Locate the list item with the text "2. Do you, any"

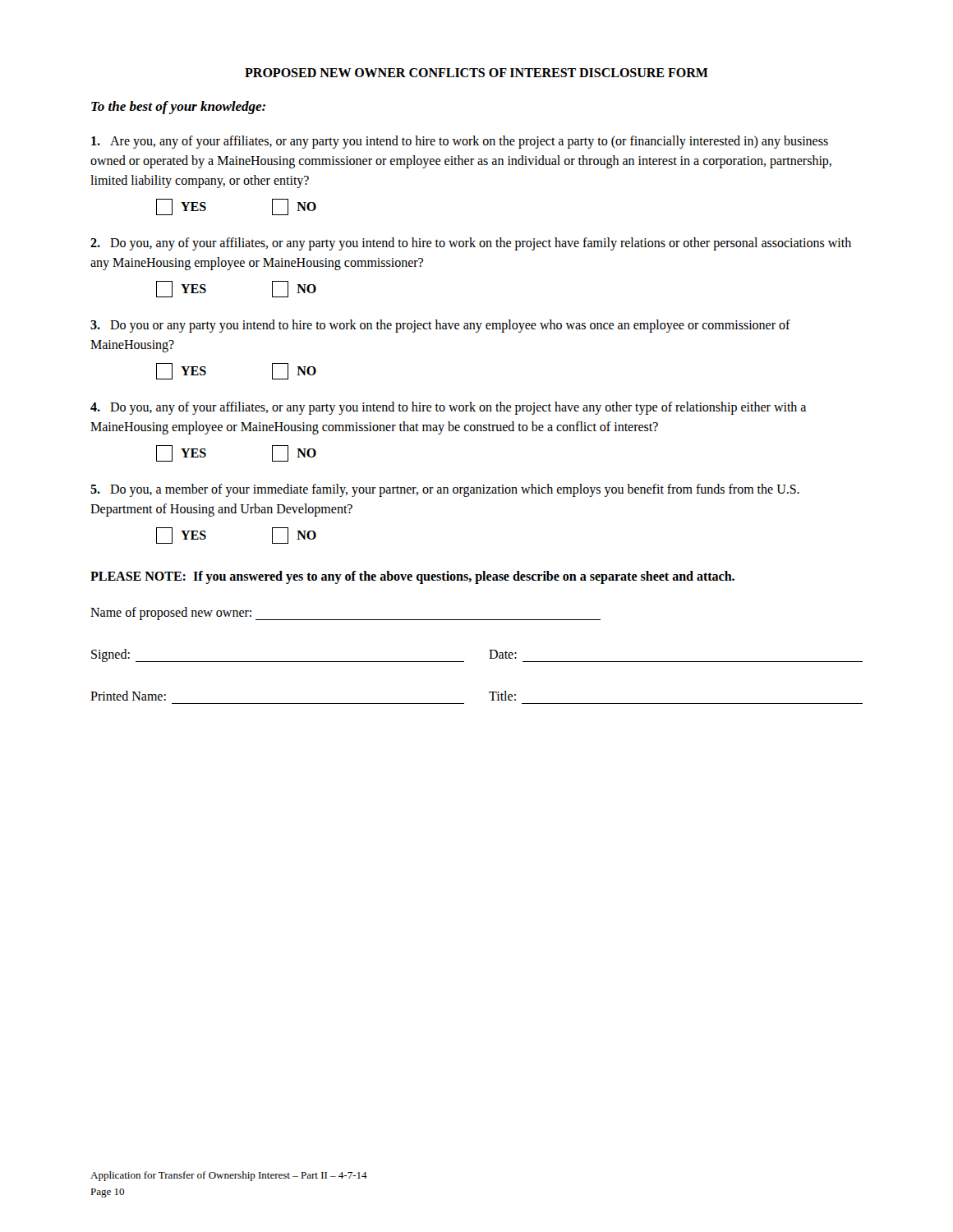click(471, 244)
